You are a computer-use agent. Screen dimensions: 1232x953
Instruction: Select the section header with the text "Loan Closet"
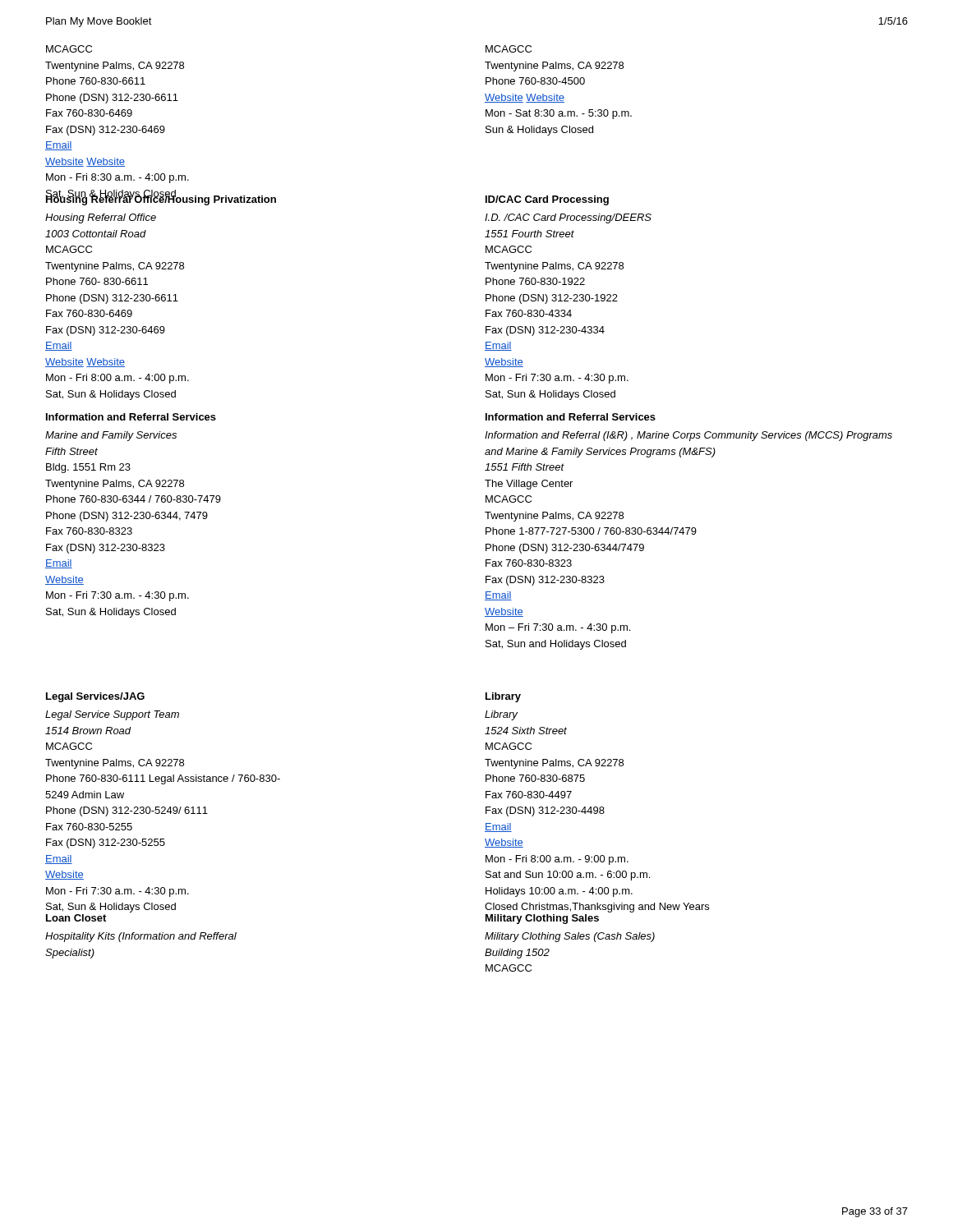[76, 918]
